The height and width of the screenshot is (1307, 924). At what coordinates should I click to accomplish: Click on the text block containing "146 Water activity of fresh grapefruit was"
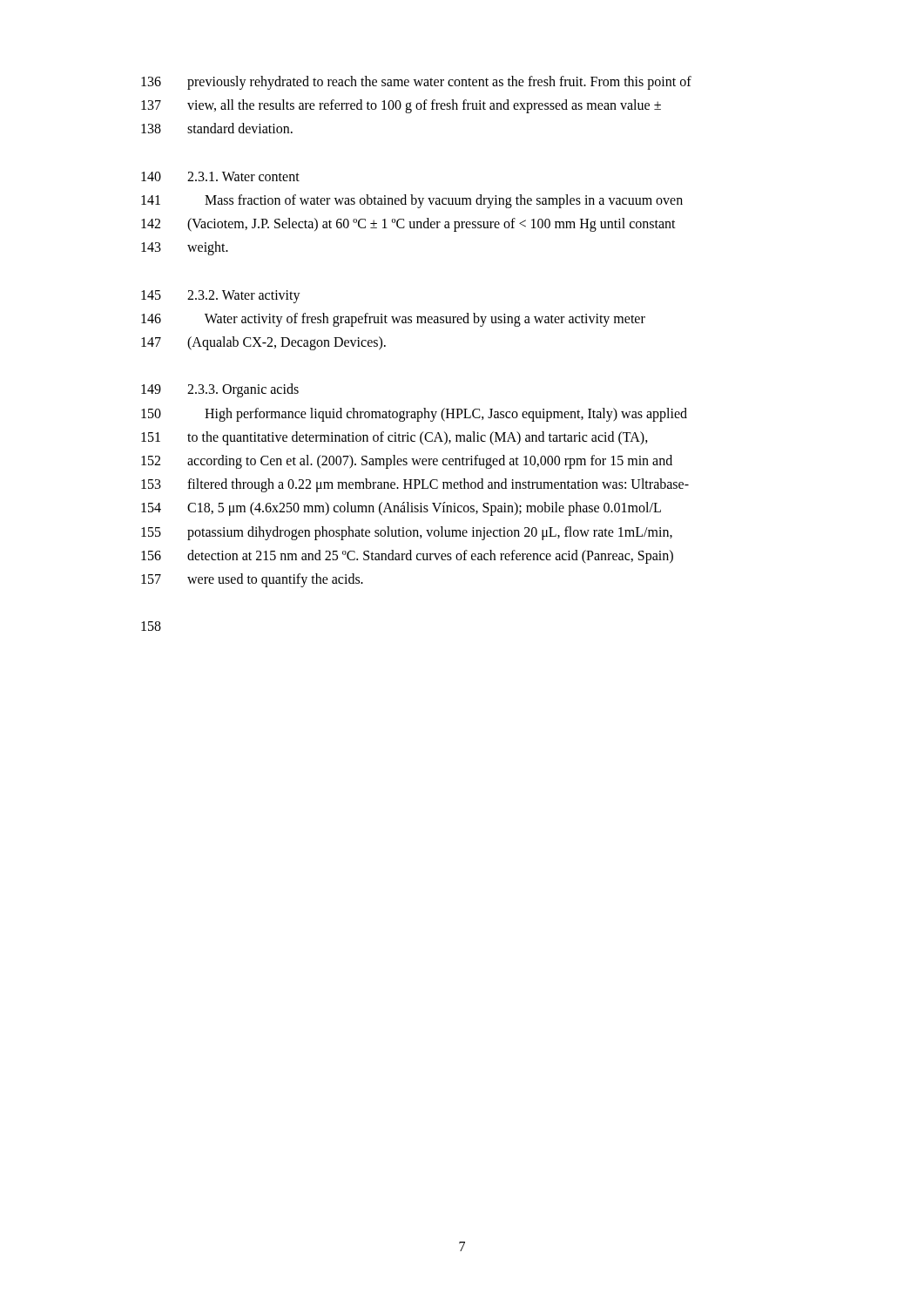click(475, 330)
